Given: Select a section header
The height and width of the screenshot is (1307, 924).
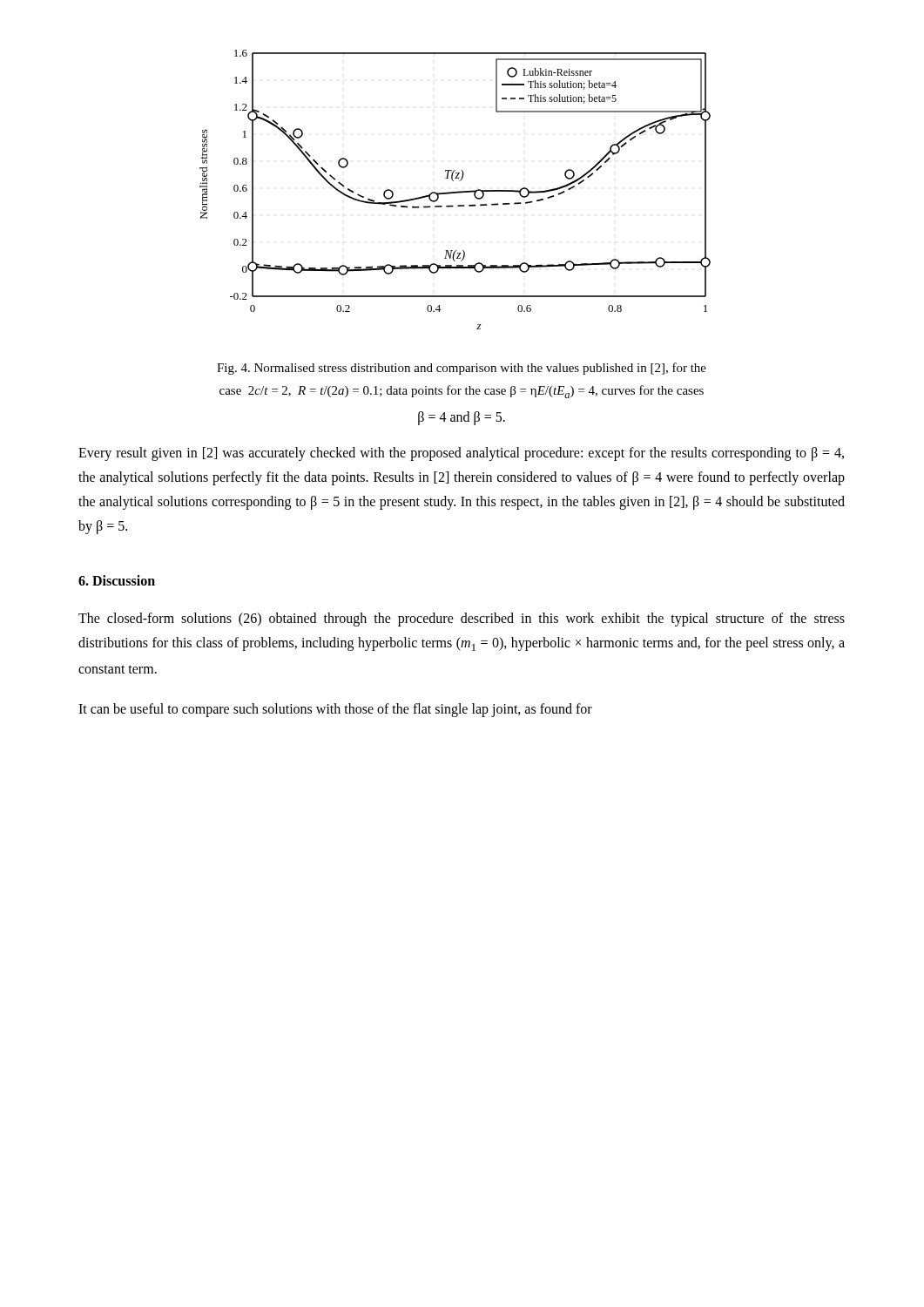Looking at the screenshot, I should (x=117, y=581).
